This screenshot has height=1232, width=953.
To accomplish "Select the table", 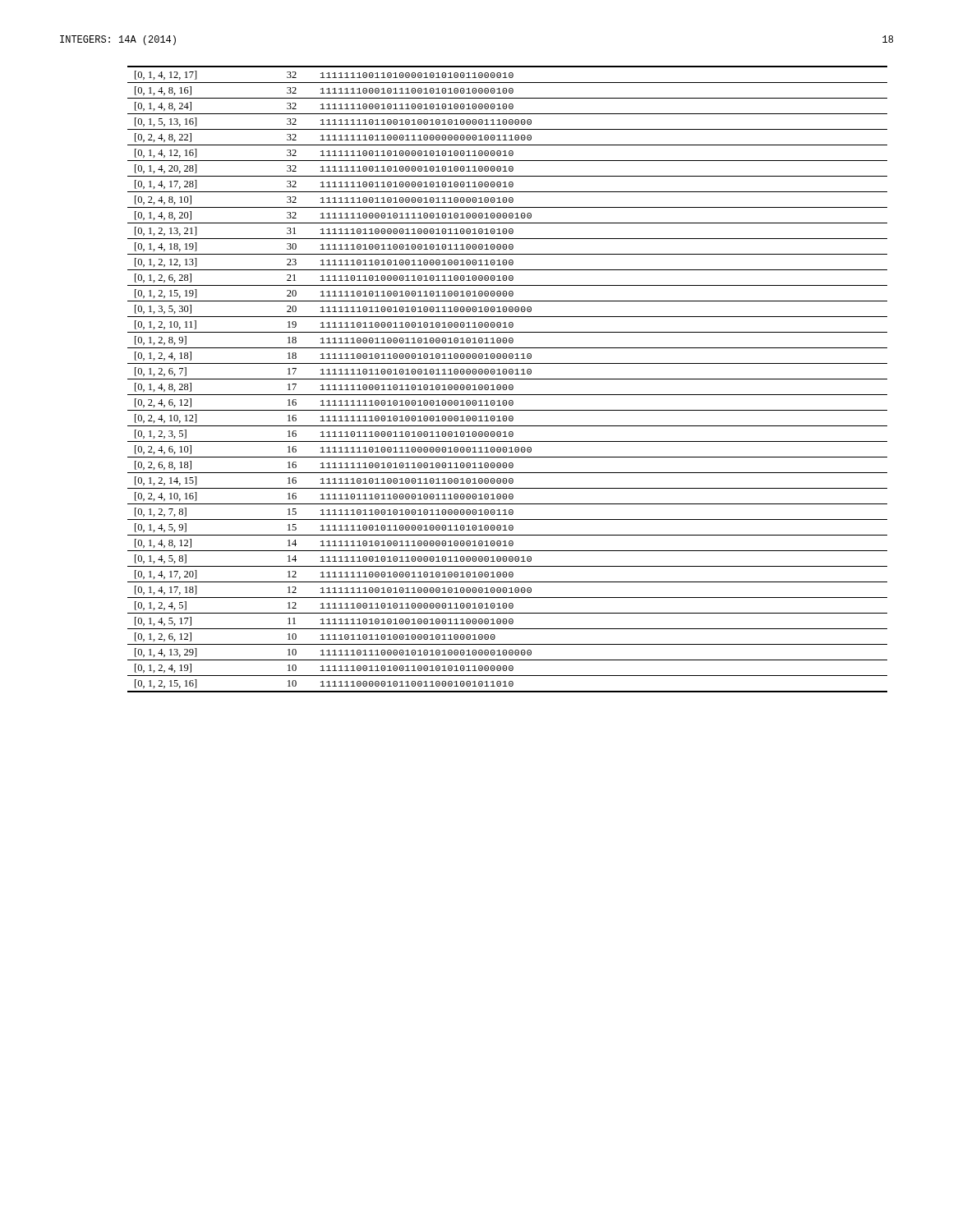I will (507, 379).
